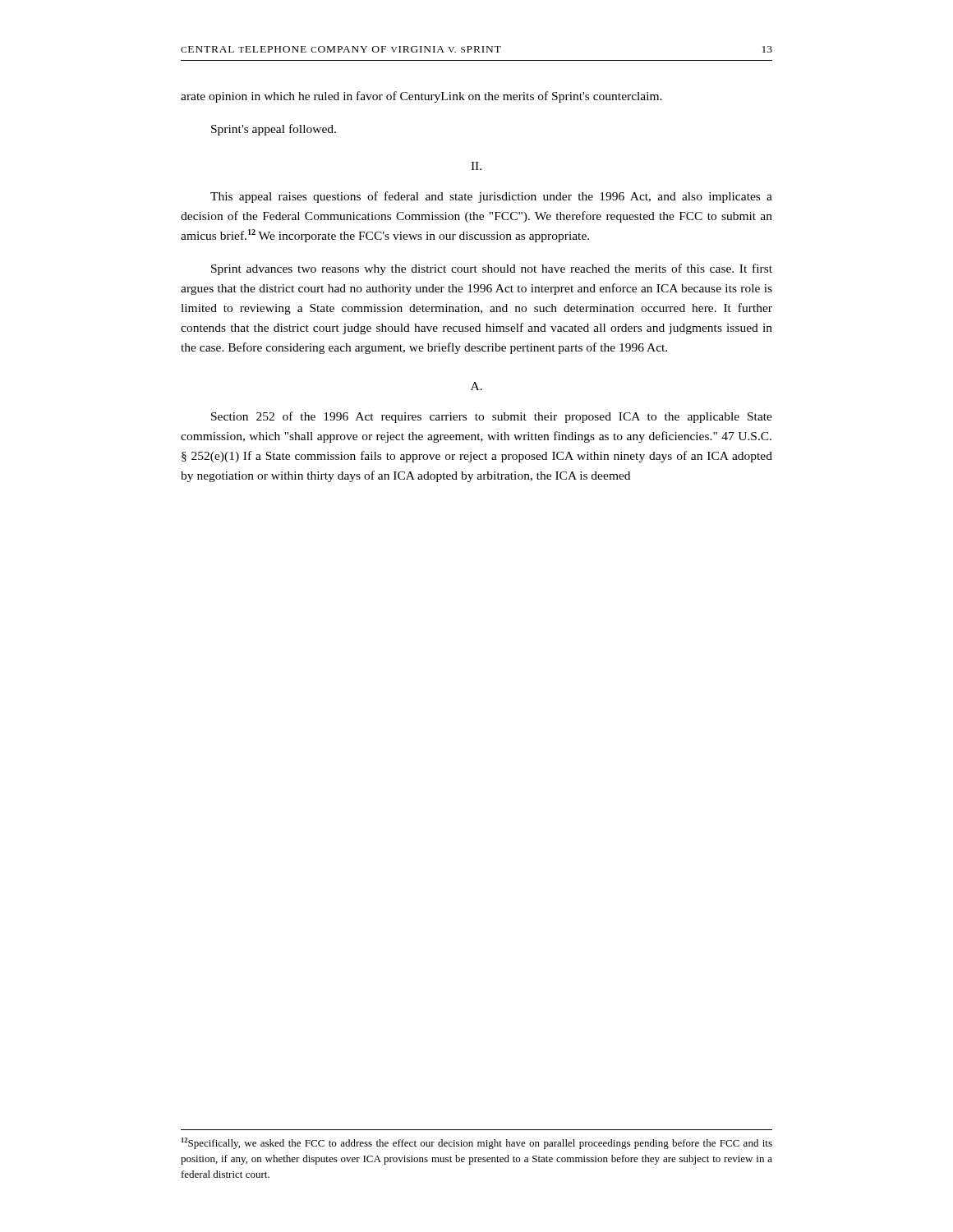Image resolution: width=953 pixels, height=1232 pixels.
Task: Find the text block starting "arate opinion in"
Action: [422, 96]
